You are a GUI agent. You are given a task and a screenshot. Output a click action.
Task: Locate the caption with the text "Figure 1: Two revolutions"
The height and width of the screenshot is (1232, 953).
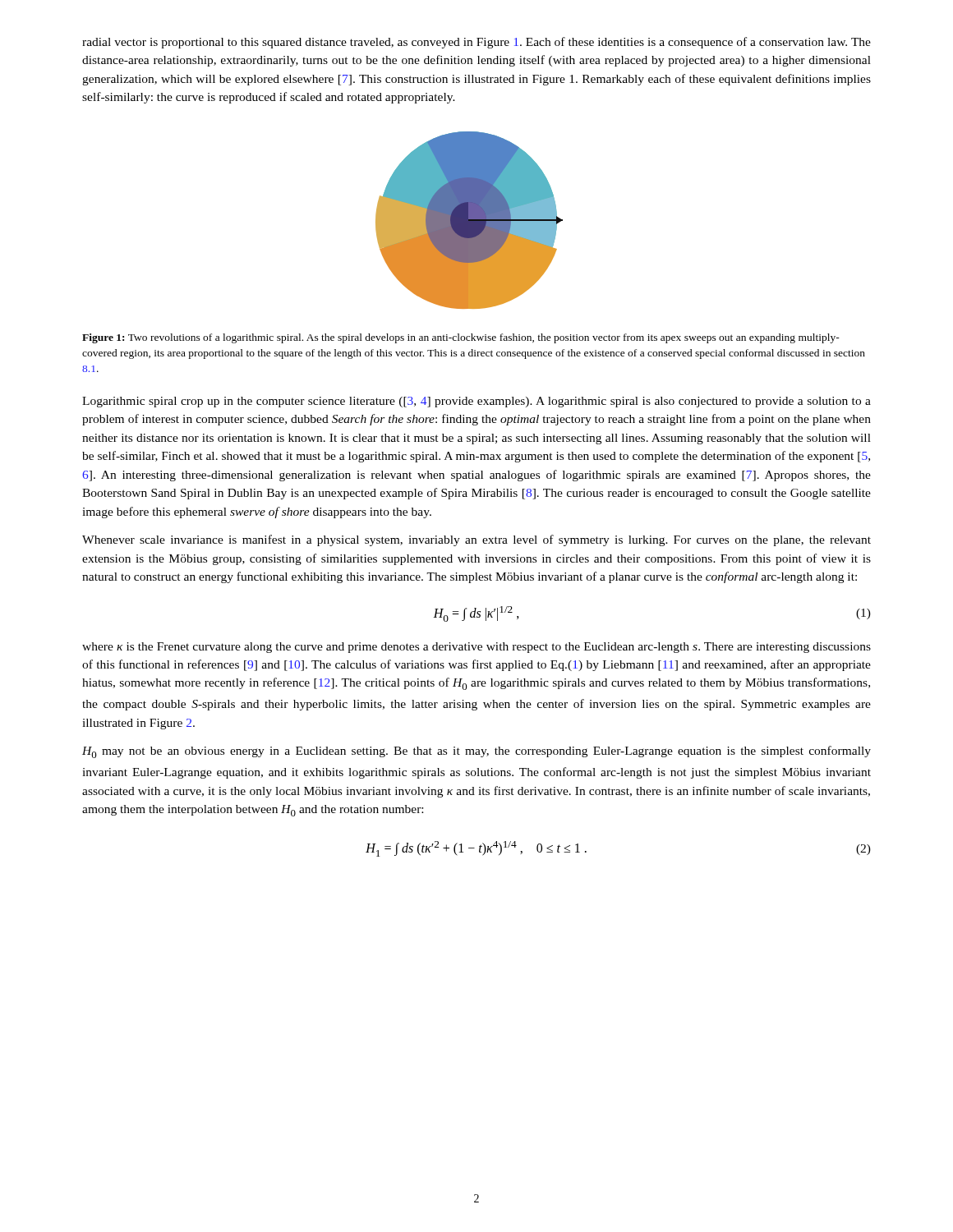476,354
